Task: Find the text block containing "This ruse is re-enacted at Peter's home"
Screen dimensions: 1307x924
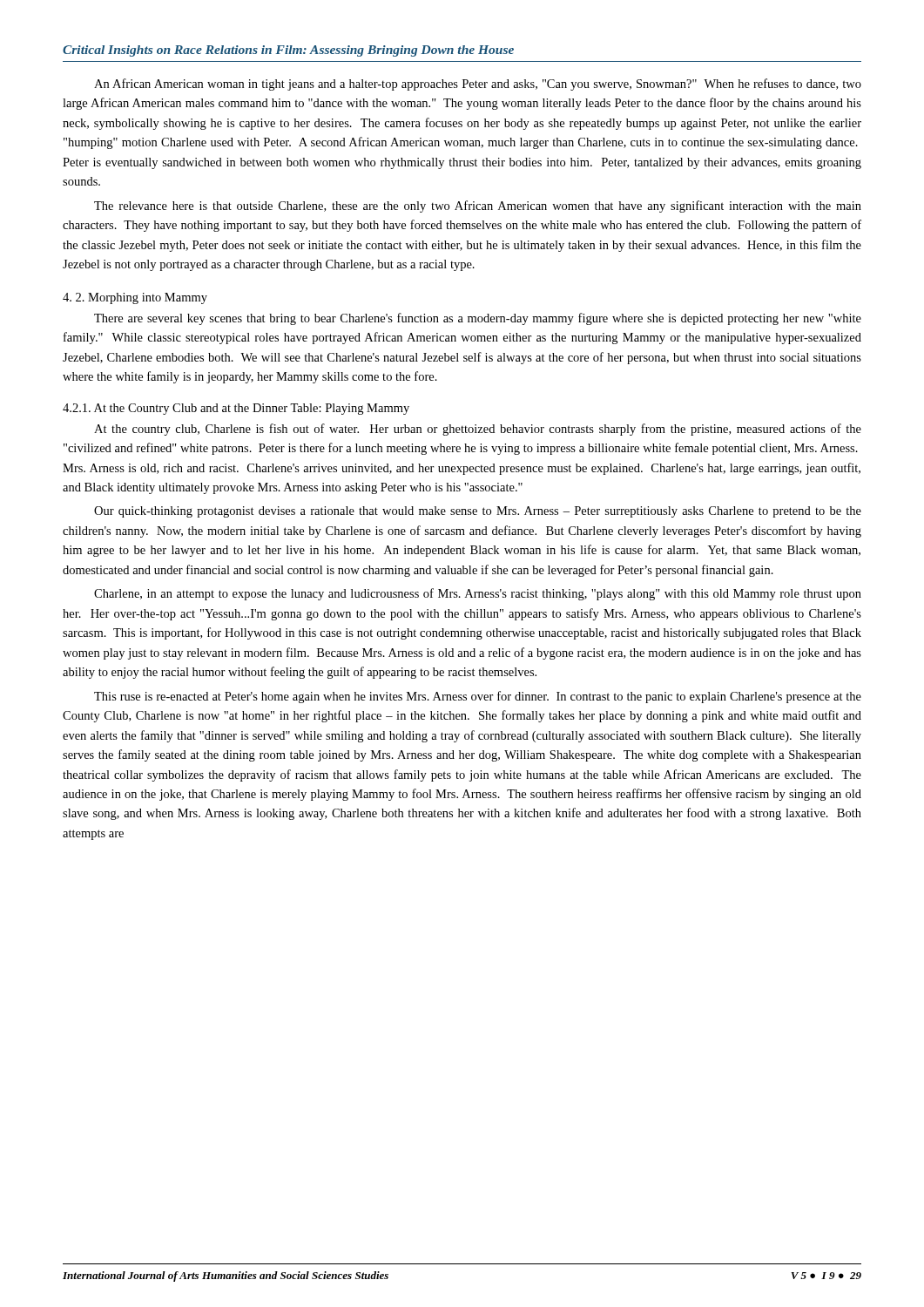Action: point(462,765)
